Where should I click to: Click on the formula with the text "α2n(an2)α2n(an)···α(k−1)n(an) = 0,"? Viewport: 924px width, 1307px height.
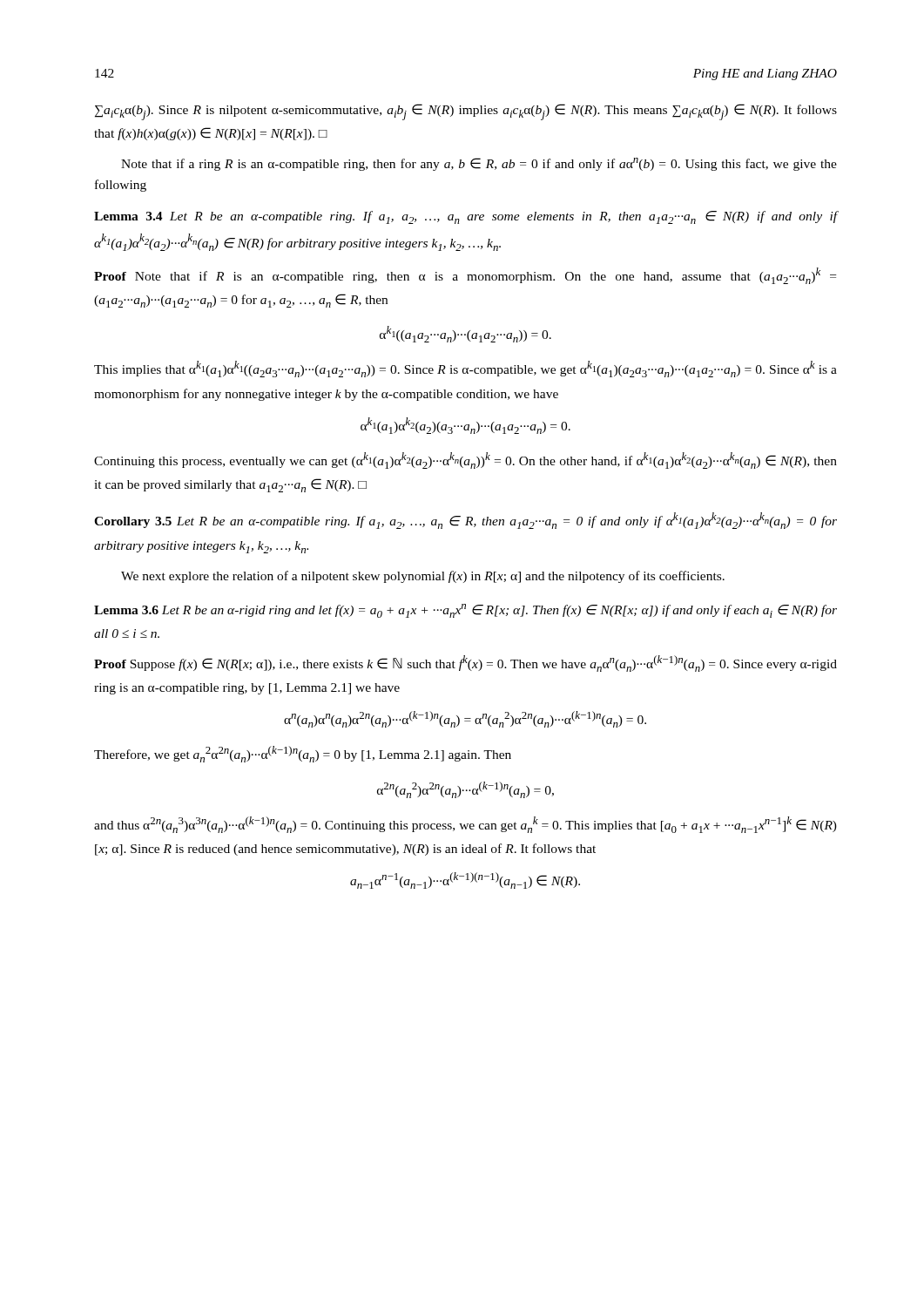(466, 790)
